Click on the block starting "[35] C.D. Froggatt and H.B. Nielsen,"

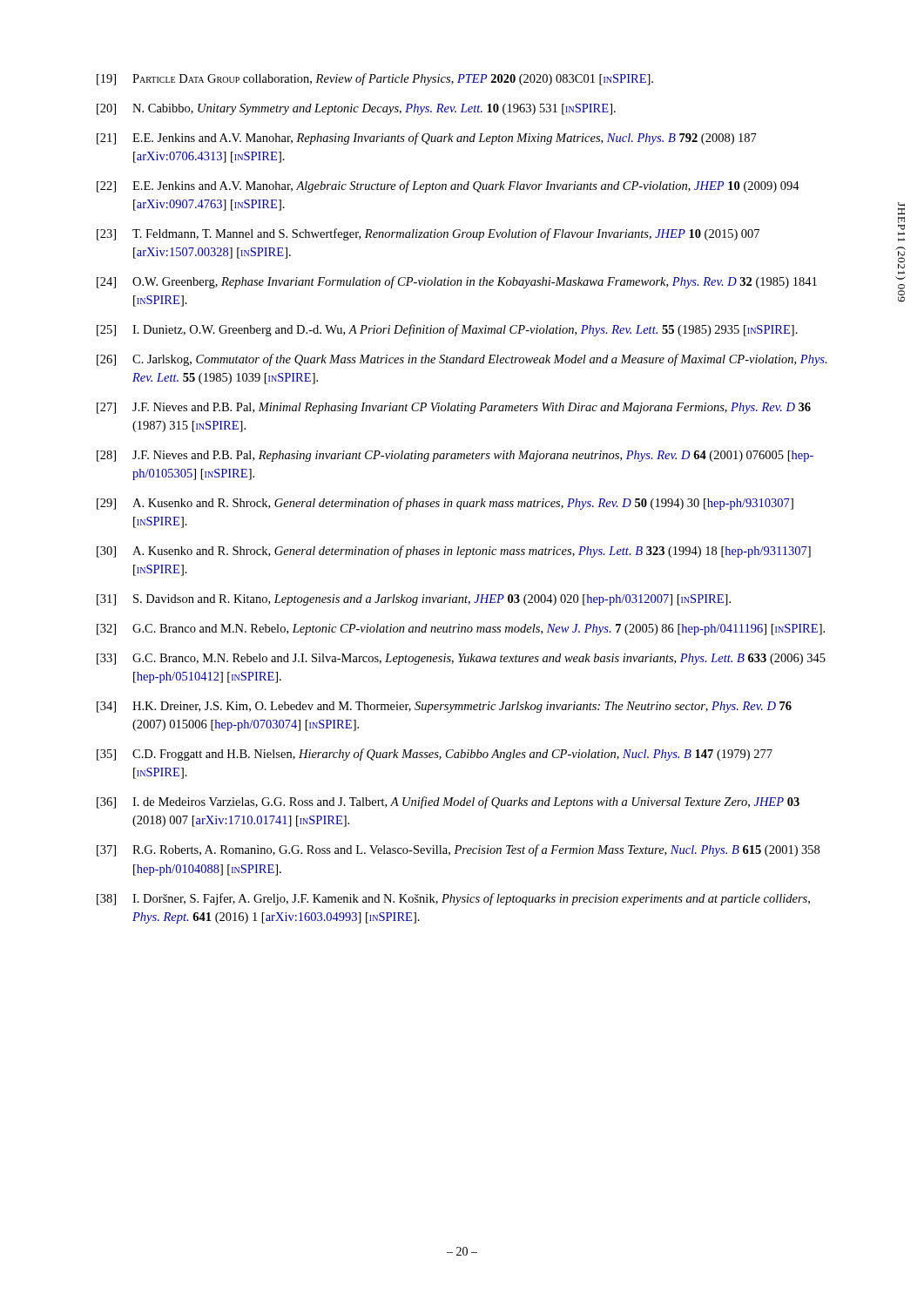point(462,764)
